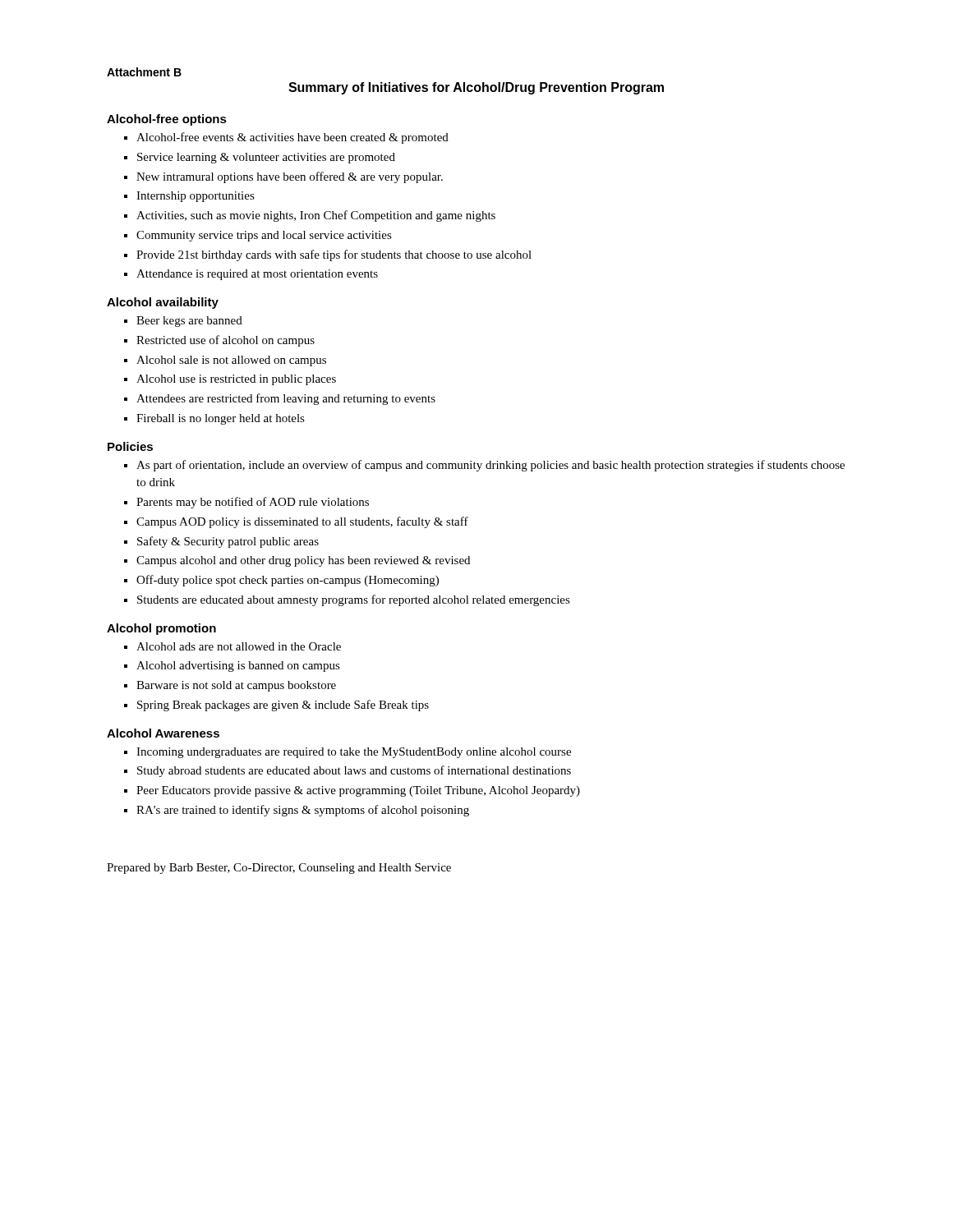Navigate to the text starting "Alcohol availability"
953x1232 pixels.
[163, 302]
